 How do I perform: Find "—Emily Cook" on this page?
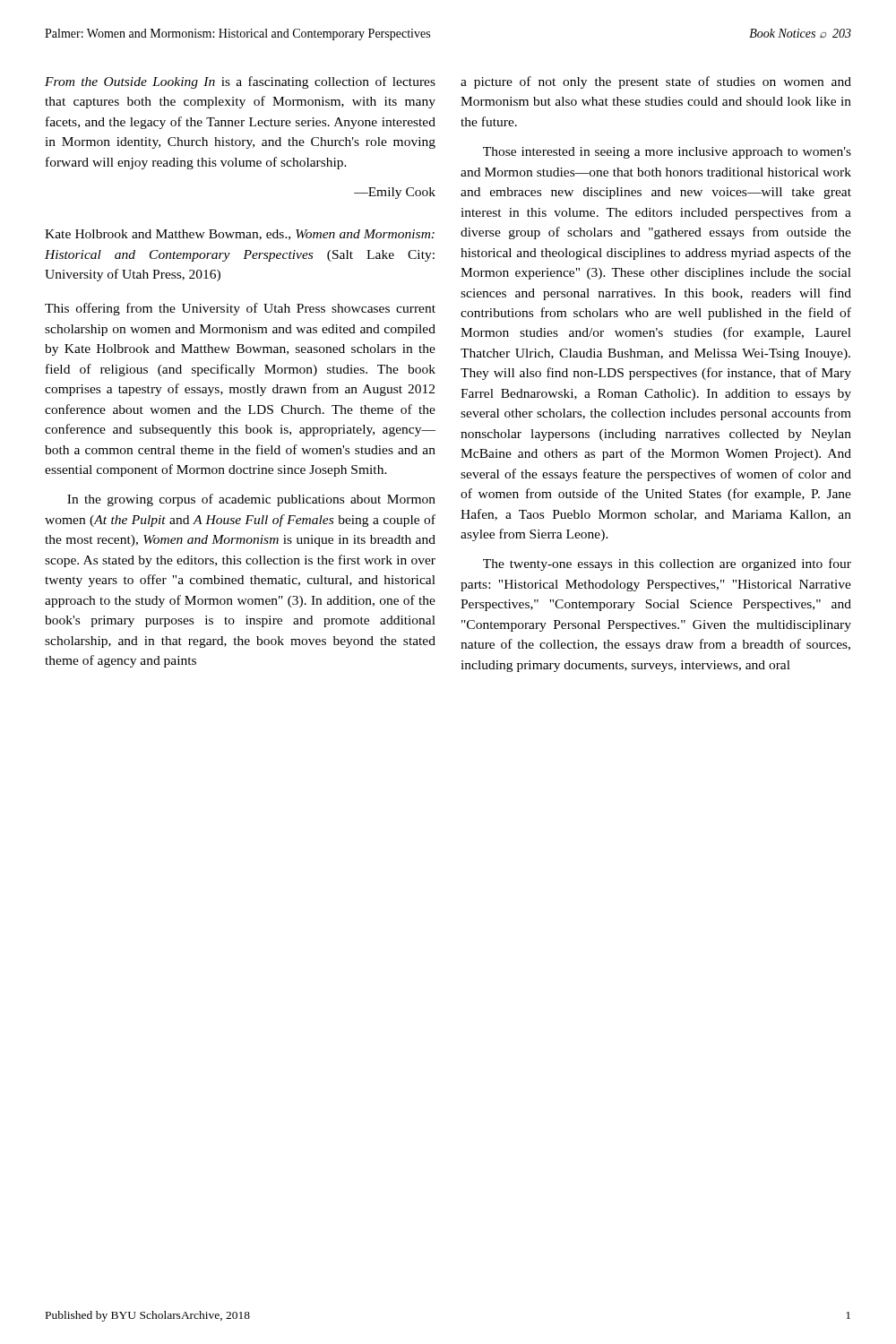[395, 193]
